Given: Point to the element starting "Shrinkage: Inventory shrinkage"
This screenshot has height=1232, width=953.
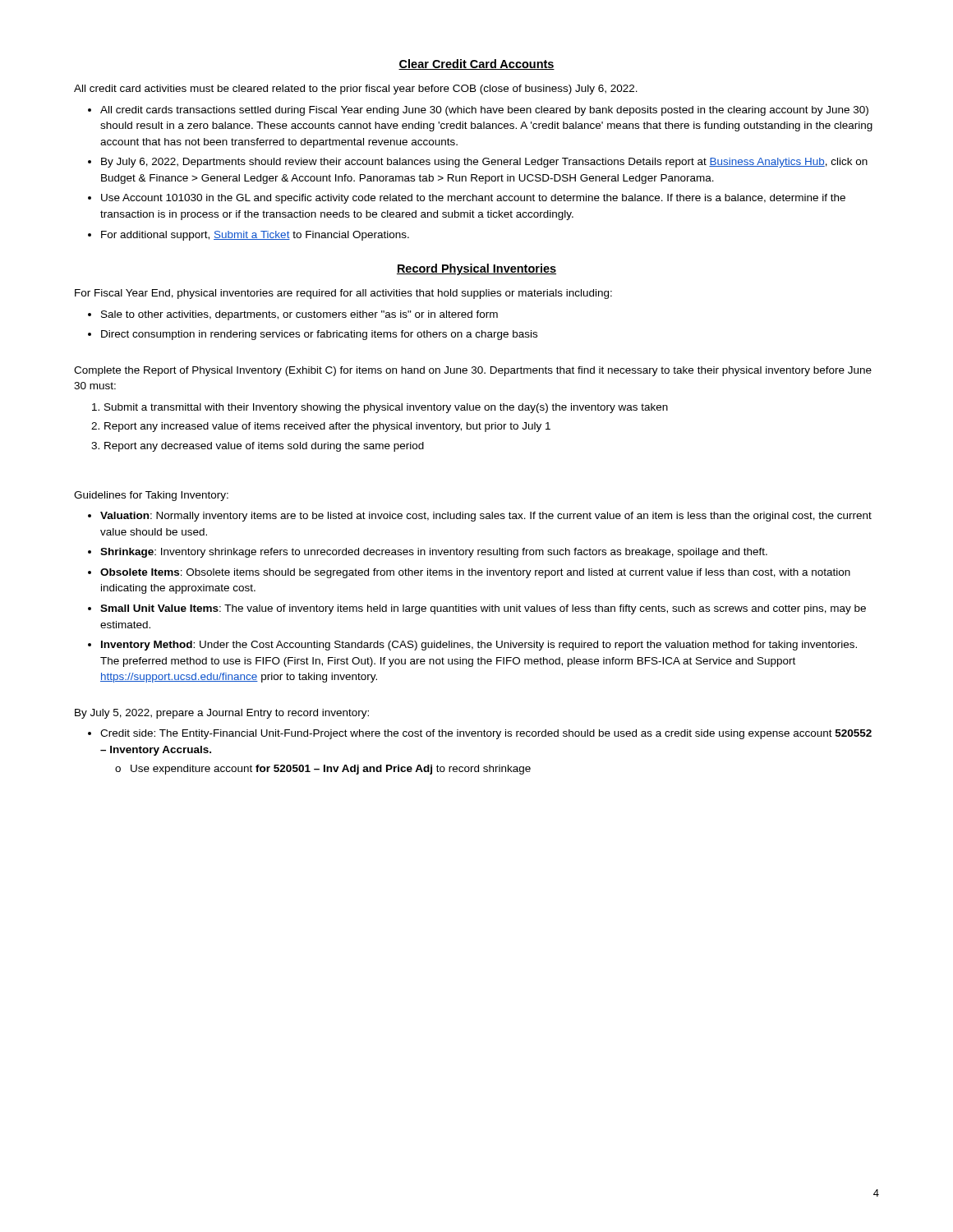Looking at the screenshot, I should tap(434, 552).
